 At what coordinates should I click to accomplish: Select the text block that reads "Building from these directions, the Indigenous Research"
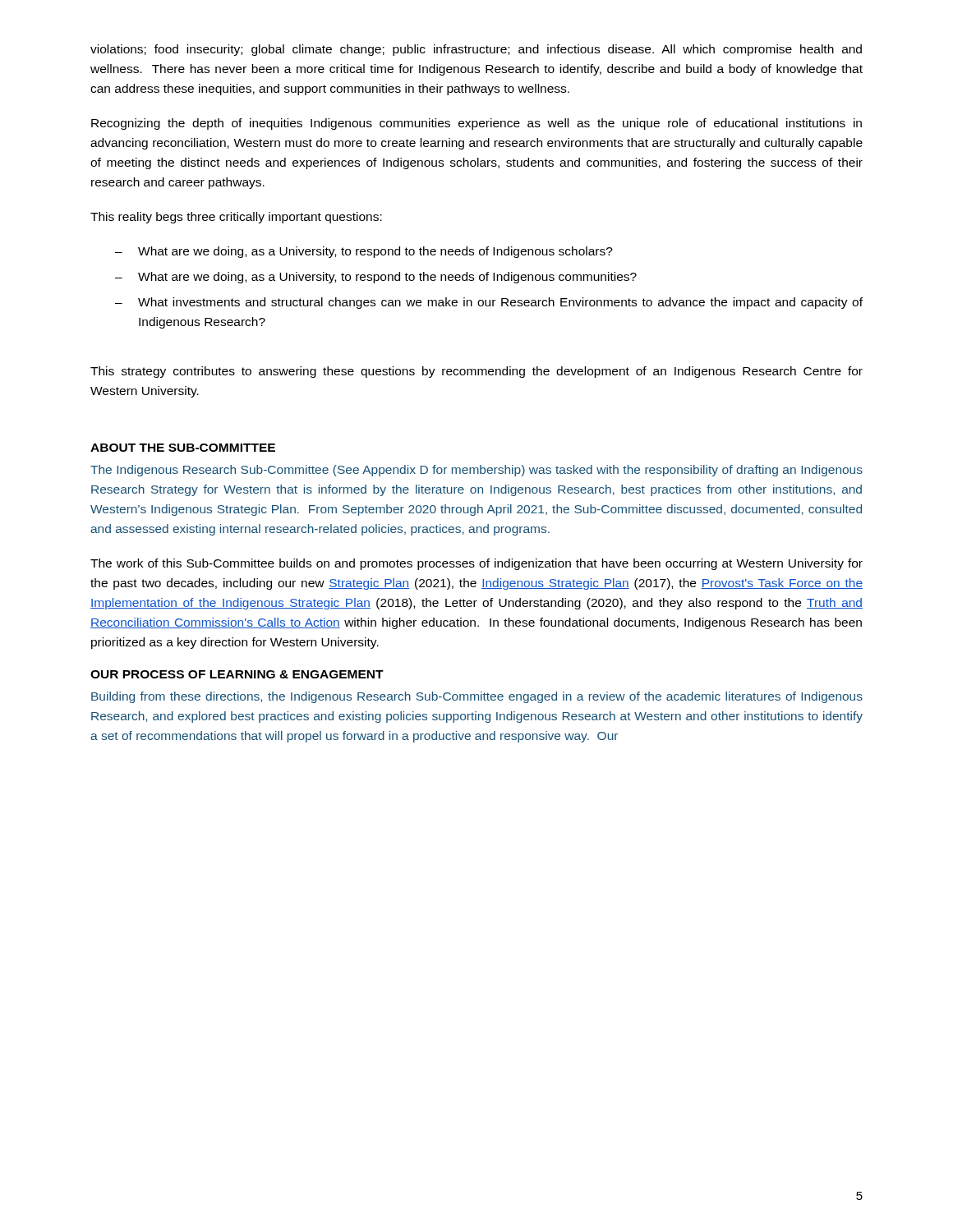coord(476,716)
